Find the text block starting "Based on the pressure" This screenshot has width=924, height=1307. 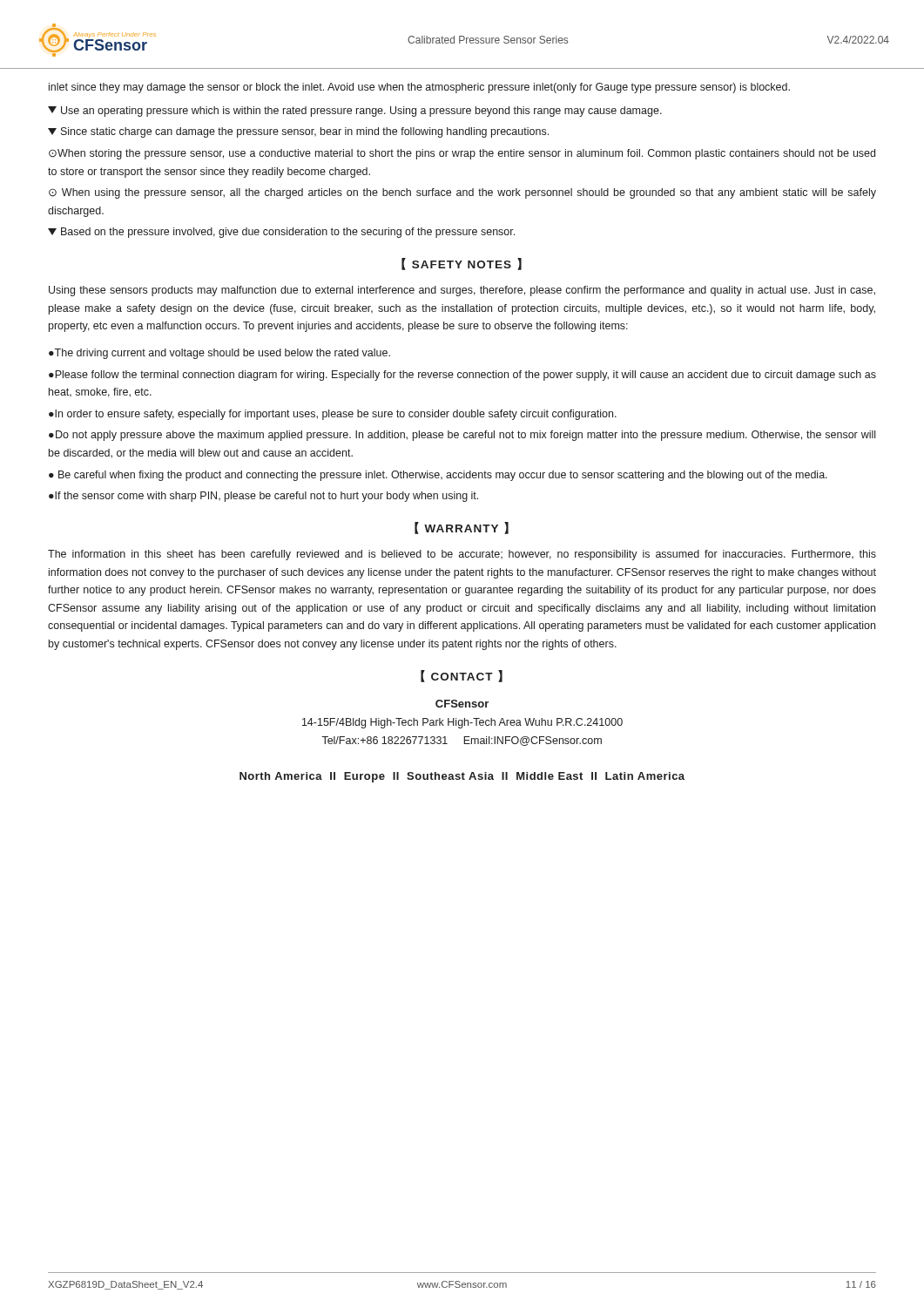point(282,232)
